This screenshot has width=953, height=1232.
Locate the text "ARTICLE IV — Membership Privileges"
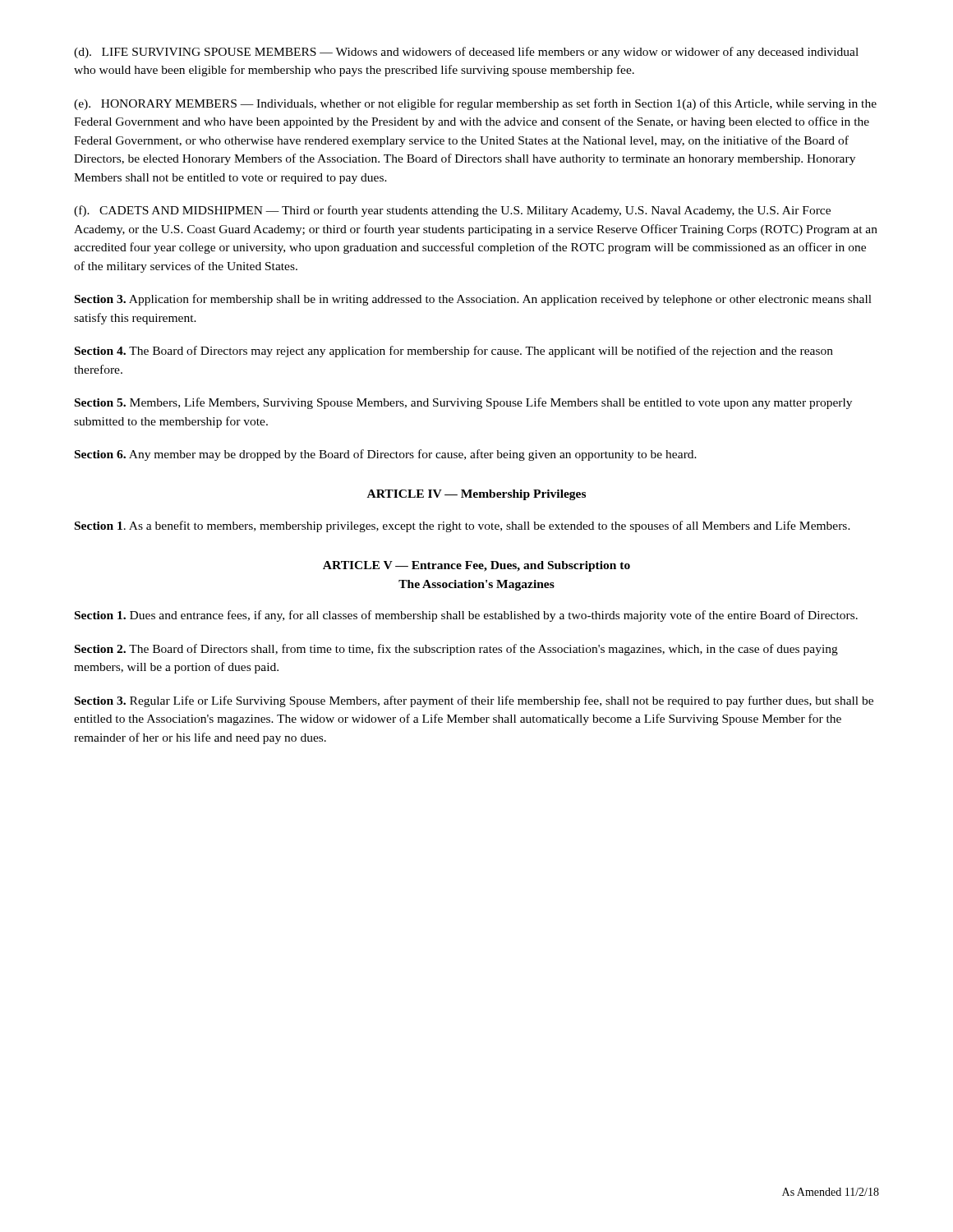pos(476,494)
